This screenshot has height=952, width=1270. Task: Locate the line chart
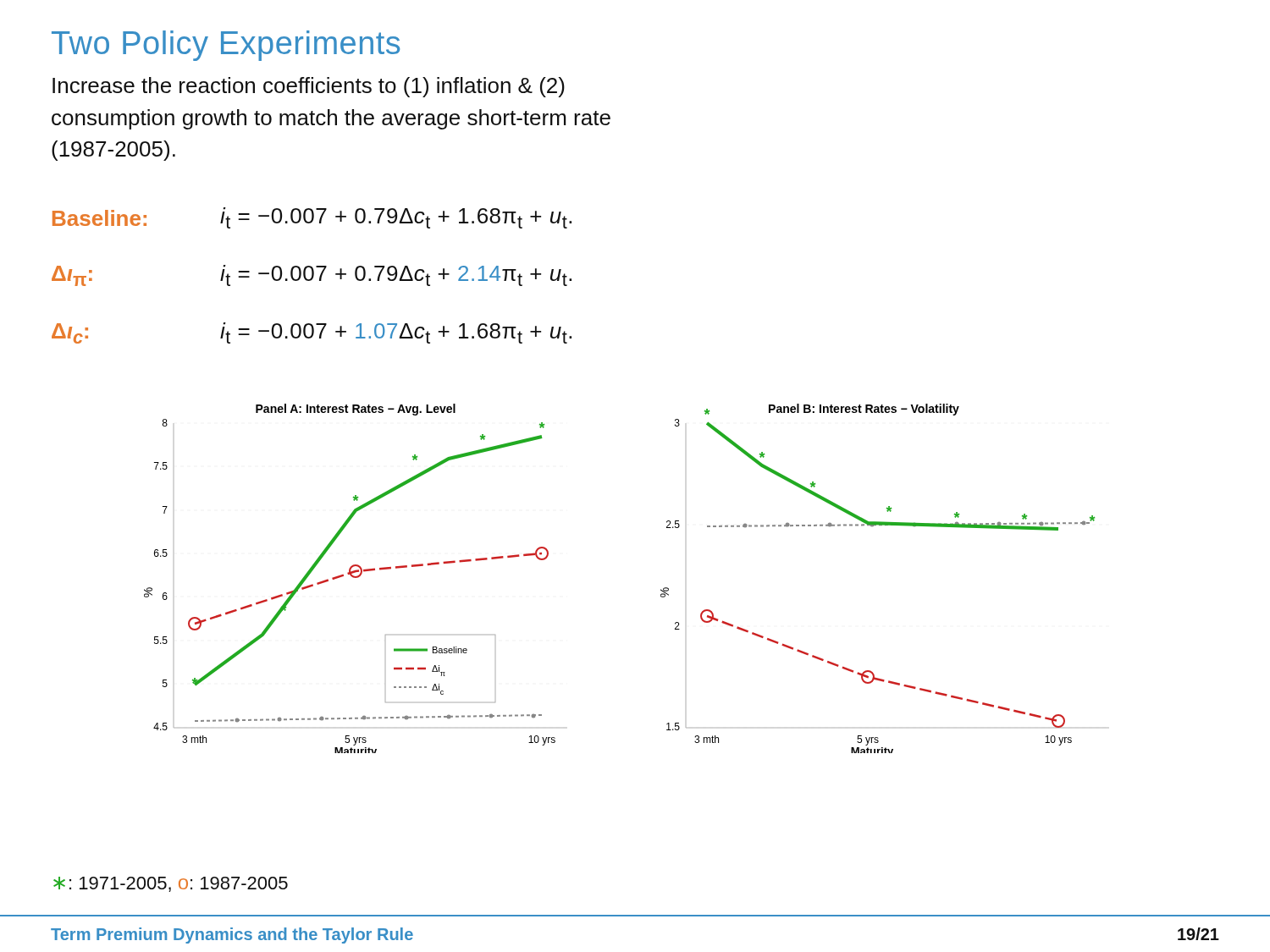tap(635, 577)
